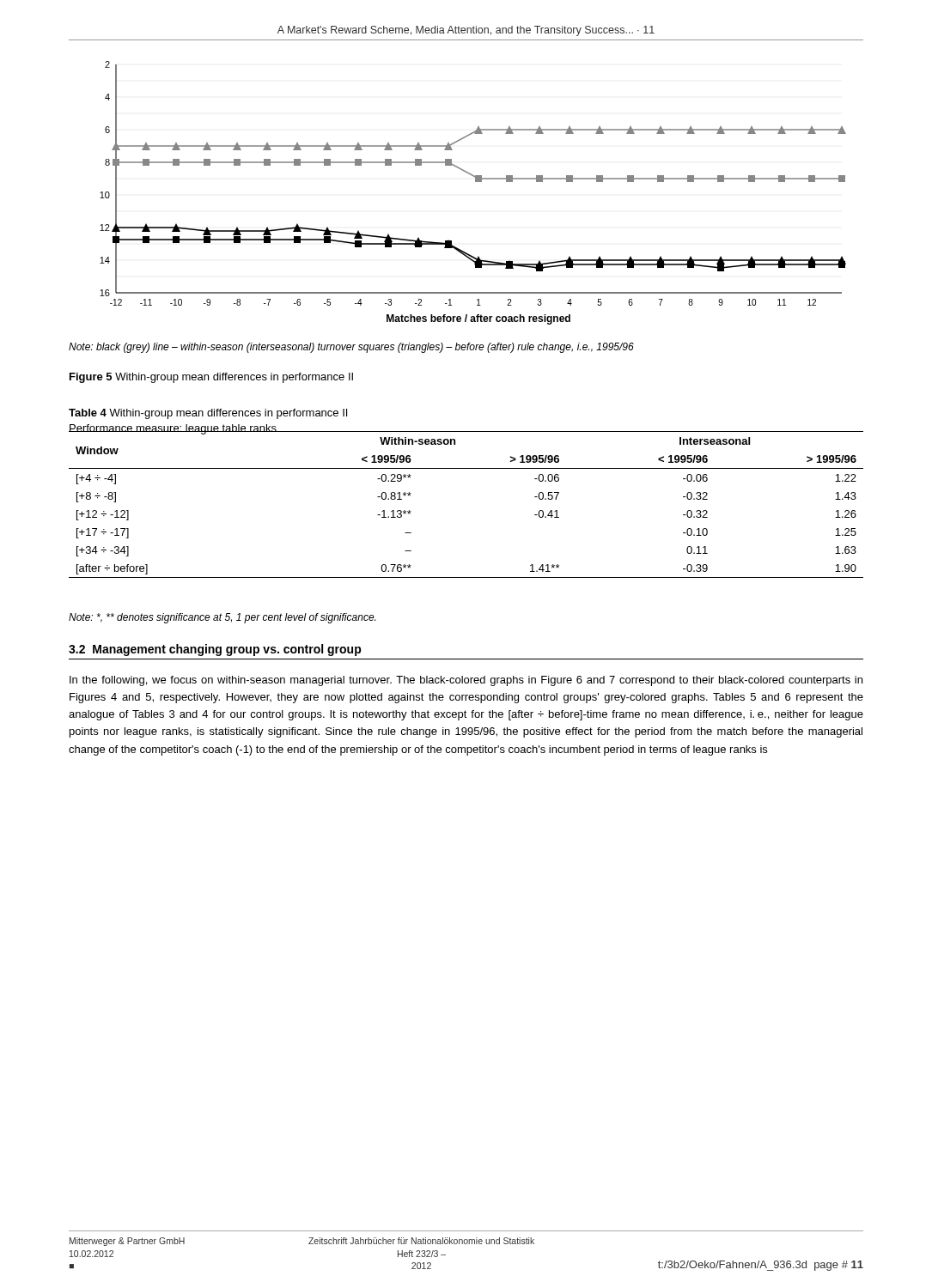
Task: Click on the passage starting "Figure 5 Within-group mean differences in performance II"
Action: pos(211,376)
